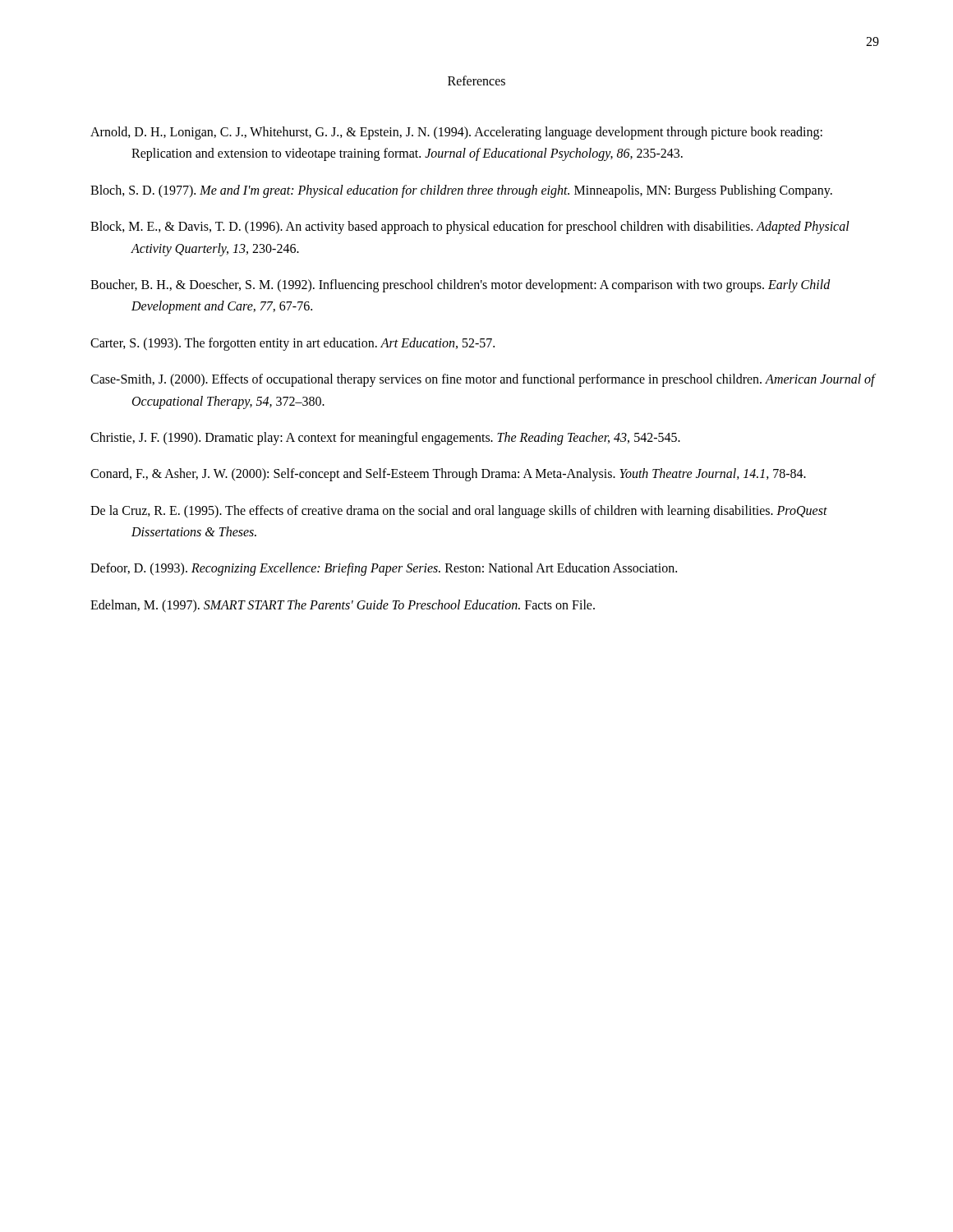Click the passage that begins "Block, M. E., & Davis, T. D. (1996)."

coord(470,237)
